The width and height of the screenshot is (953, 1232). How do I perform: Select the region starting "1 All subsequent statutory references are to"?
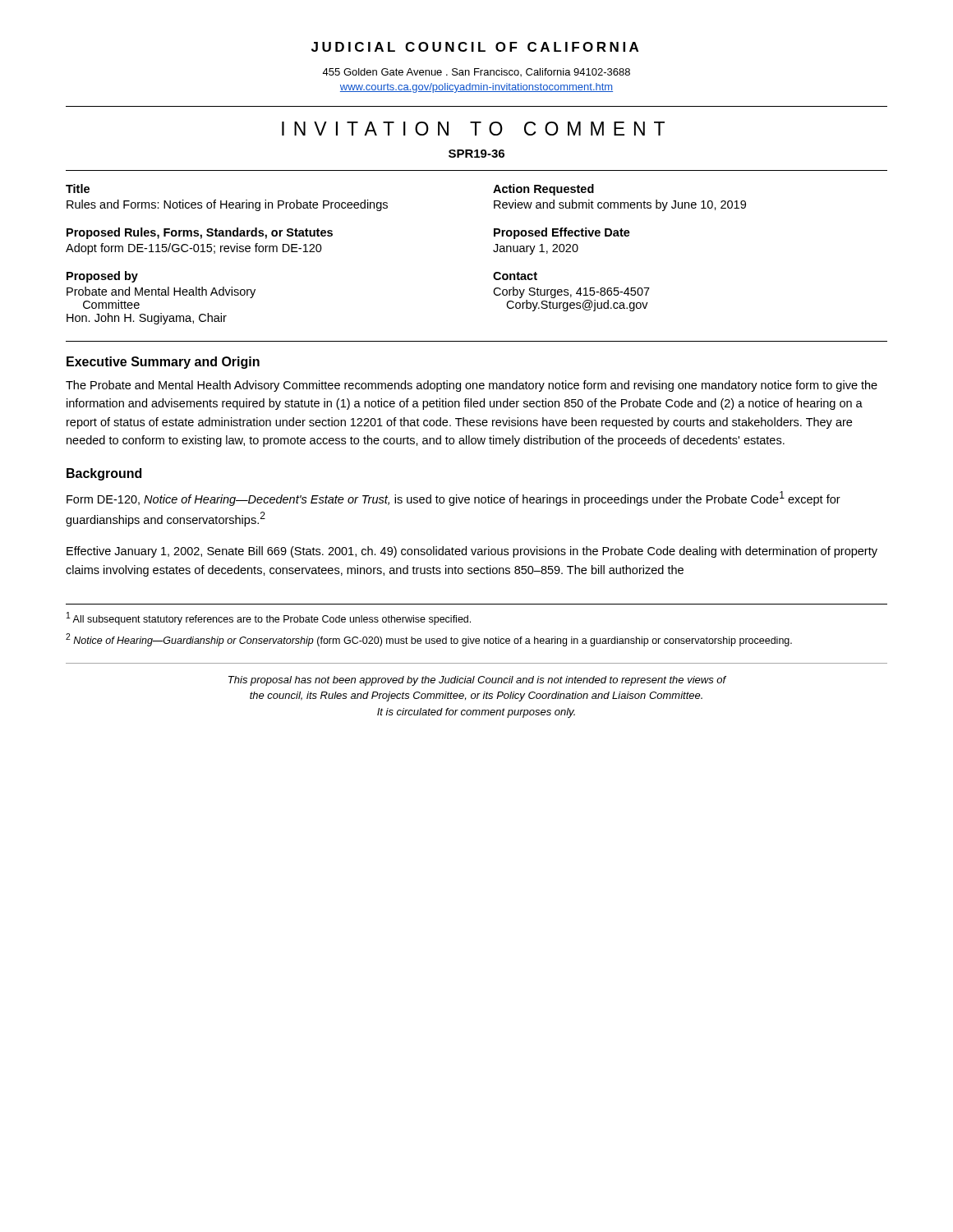pyautogui.click(x=476, y=629)
